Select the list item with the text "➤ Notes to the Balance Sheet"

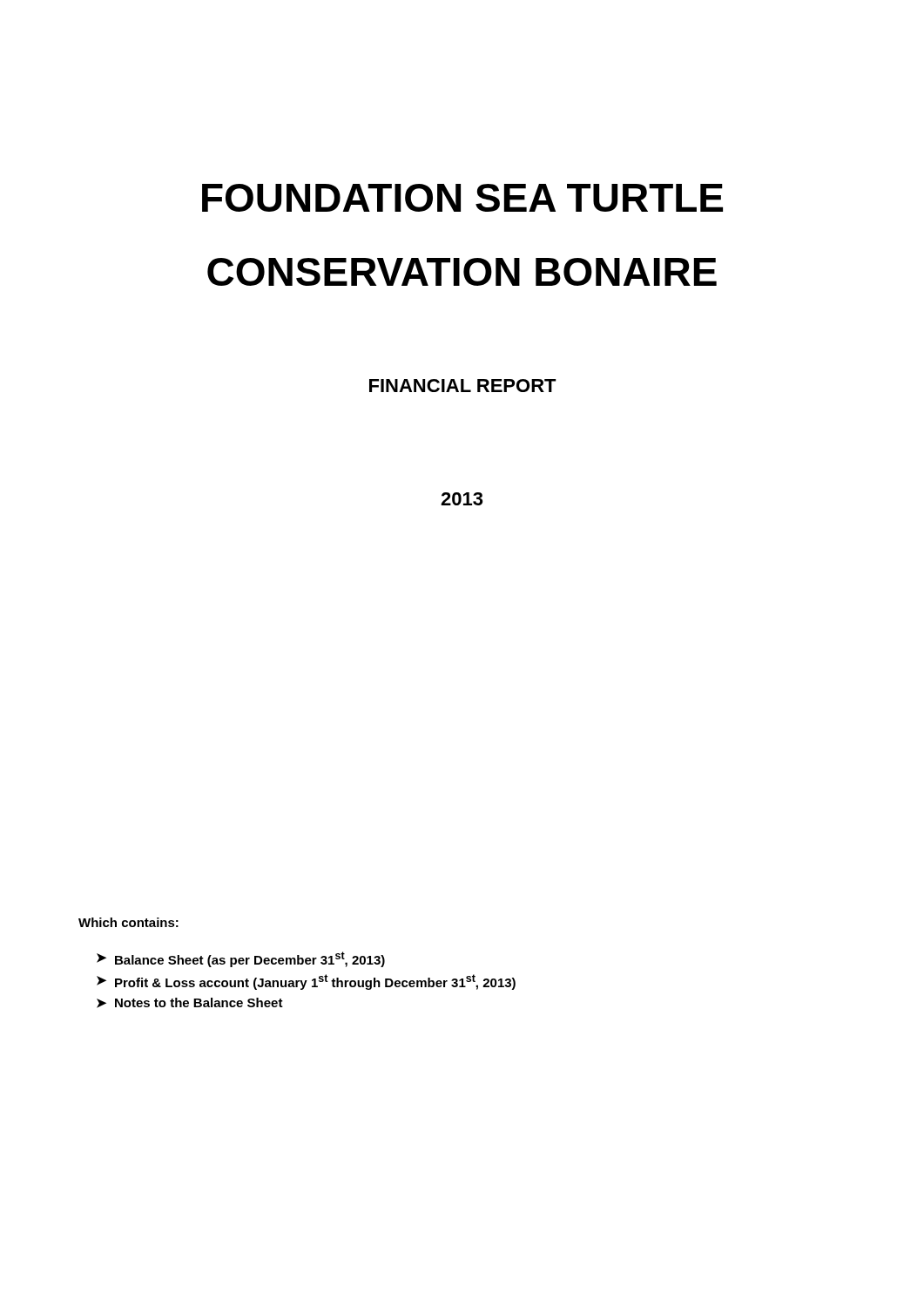(x=189, y=1003)
